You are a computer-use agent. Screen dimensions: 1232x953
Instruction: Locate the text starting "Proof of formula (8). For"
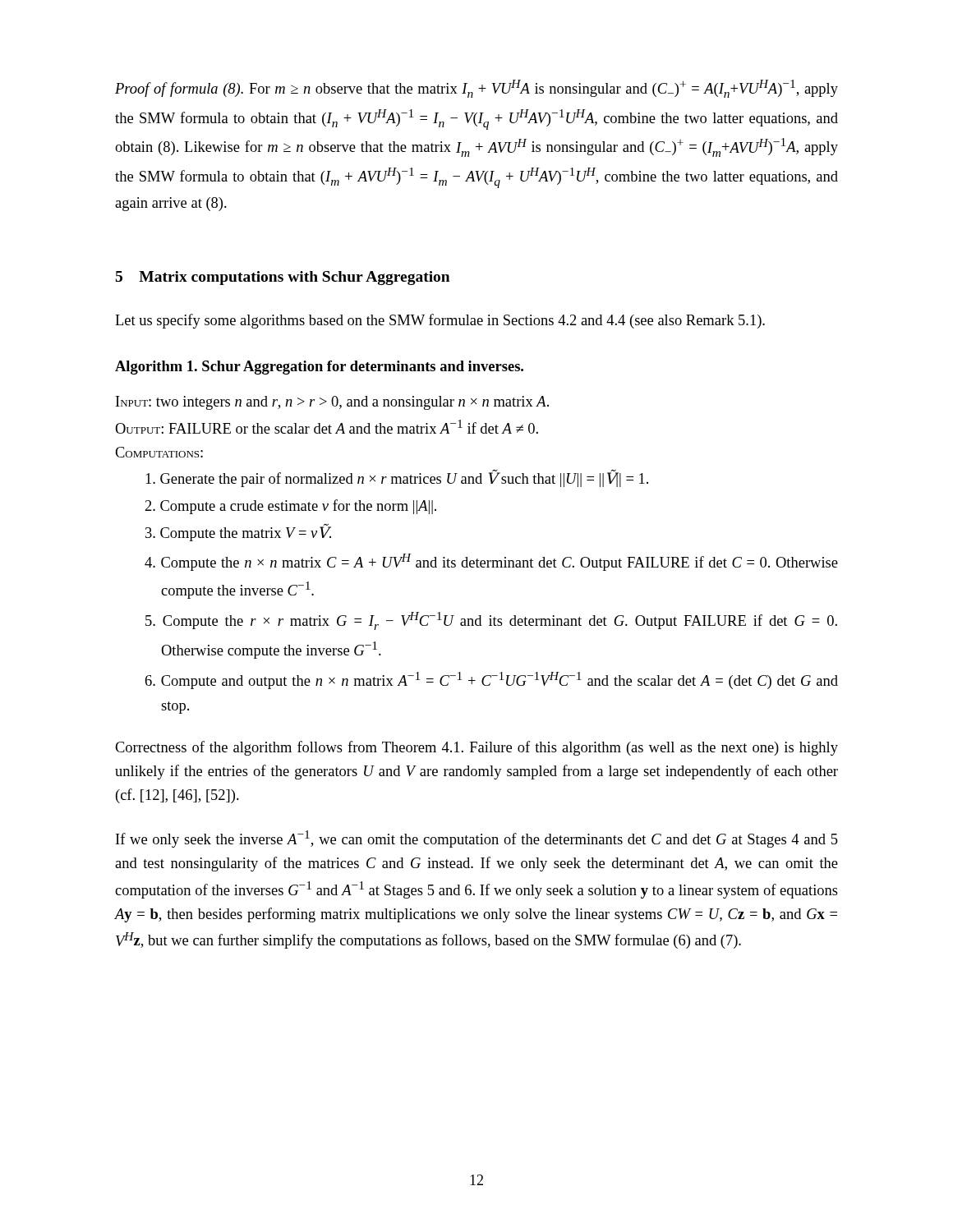tap(476, 144)
